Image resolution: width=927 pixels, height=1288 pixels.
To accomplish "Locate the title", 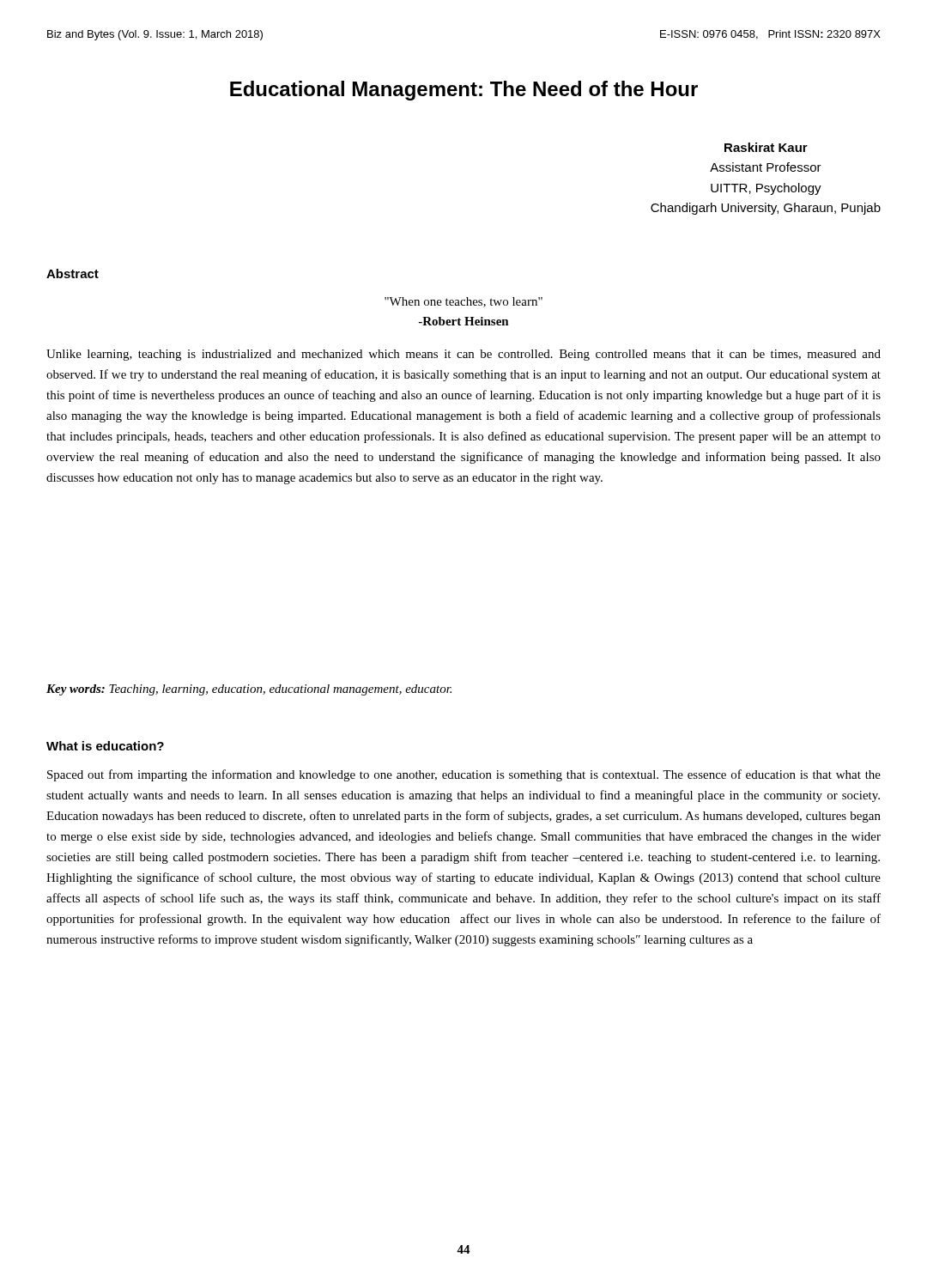I will point(464,89).
